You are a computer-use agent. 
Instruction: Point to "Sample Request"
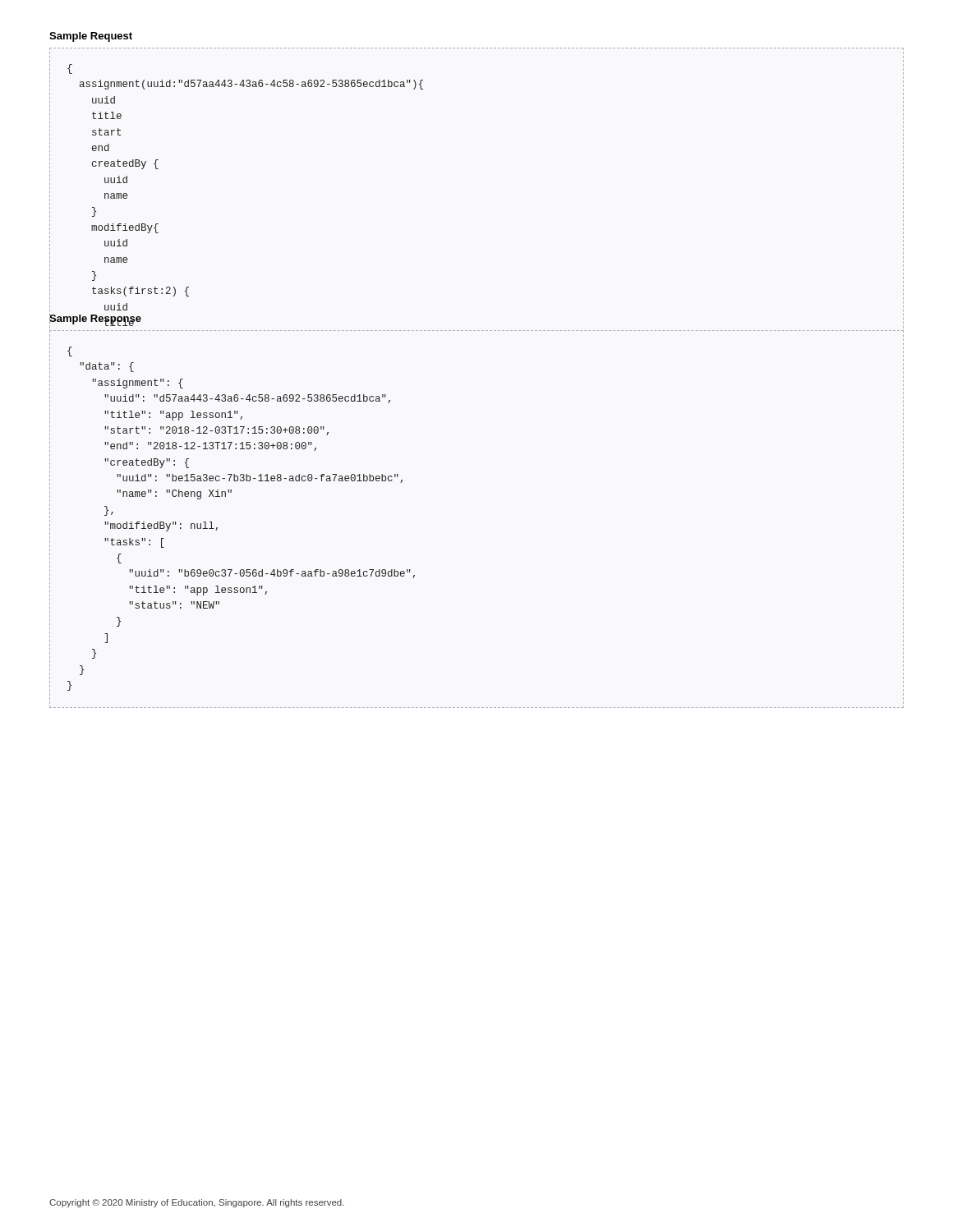click(x=91, y=36)
